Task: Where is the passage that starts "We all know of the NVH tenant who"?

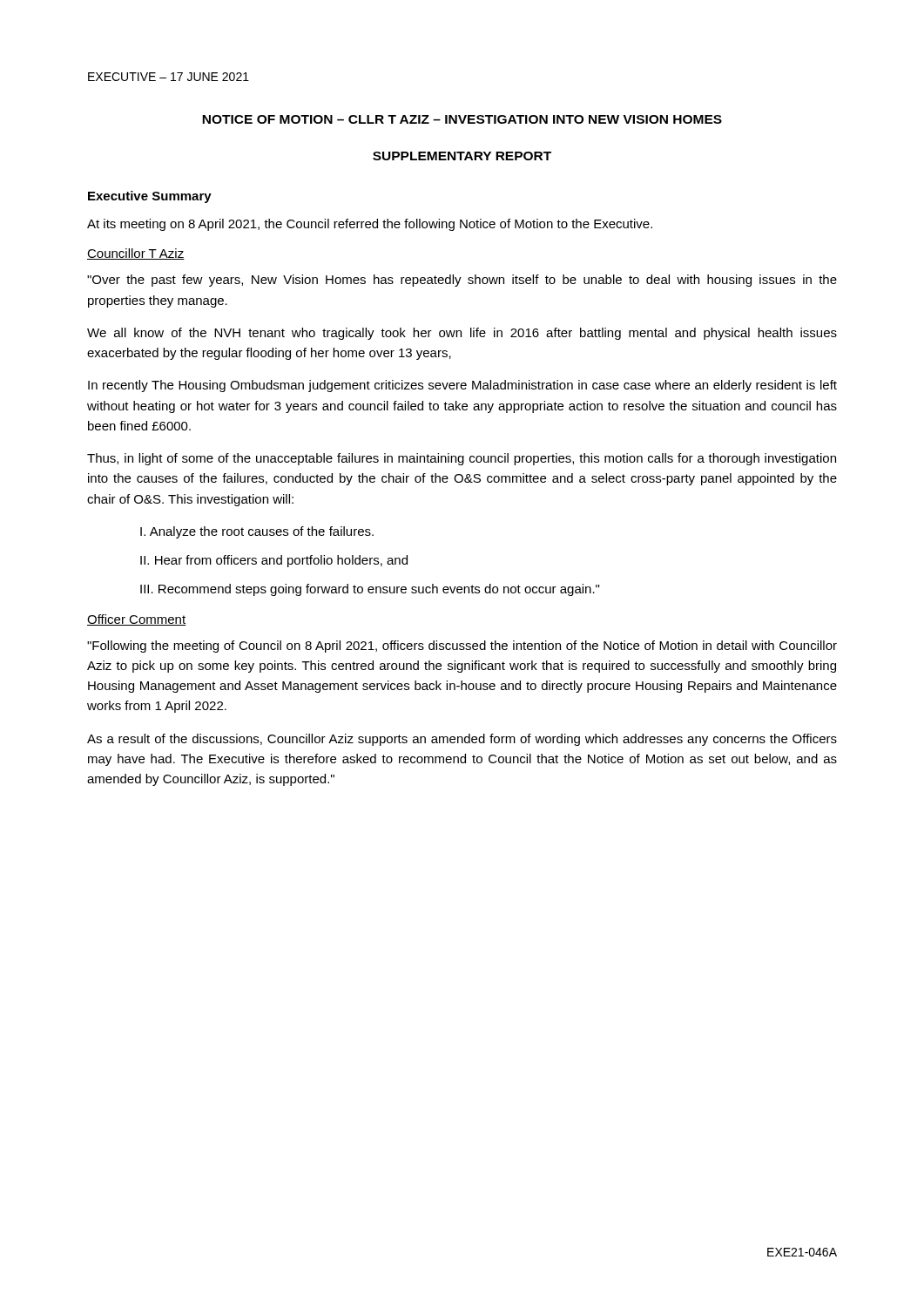Action: tap(462, 342)
